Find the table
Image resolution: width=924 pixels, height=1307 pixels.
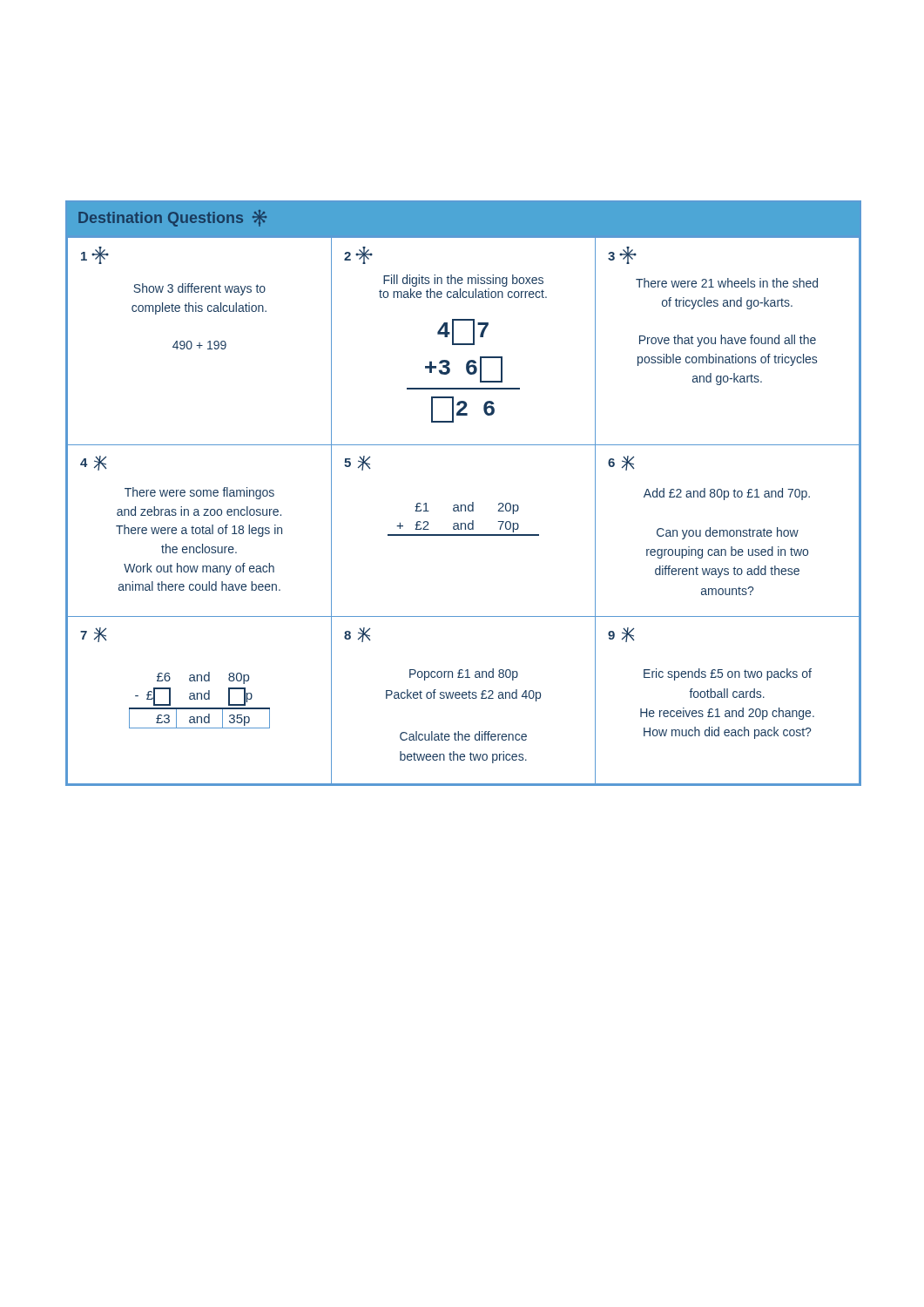click(463, 493)
